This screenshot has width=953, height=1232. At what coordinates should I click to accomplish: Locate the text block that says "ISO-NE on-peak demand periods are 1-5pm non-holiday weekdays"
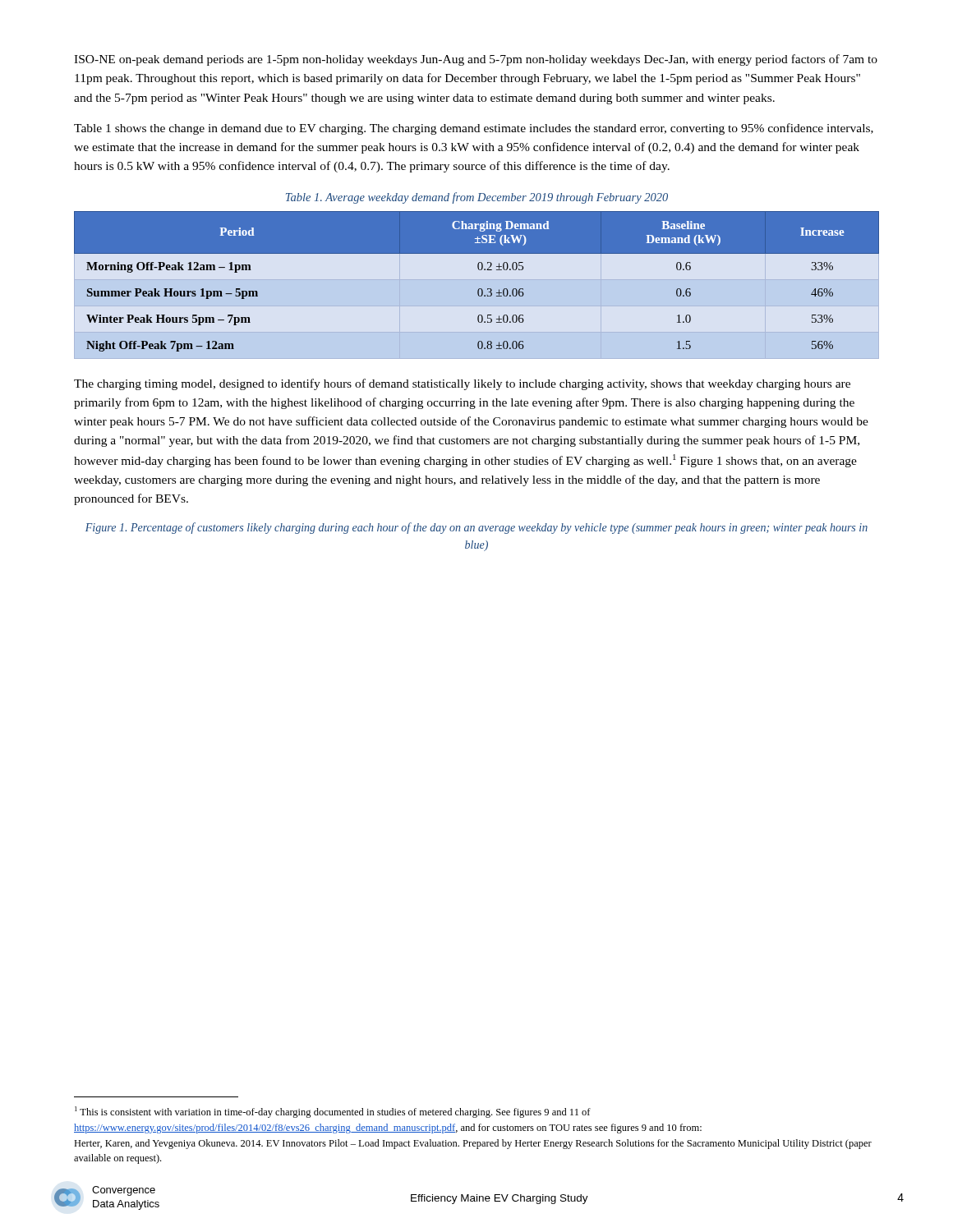(476, 78)
